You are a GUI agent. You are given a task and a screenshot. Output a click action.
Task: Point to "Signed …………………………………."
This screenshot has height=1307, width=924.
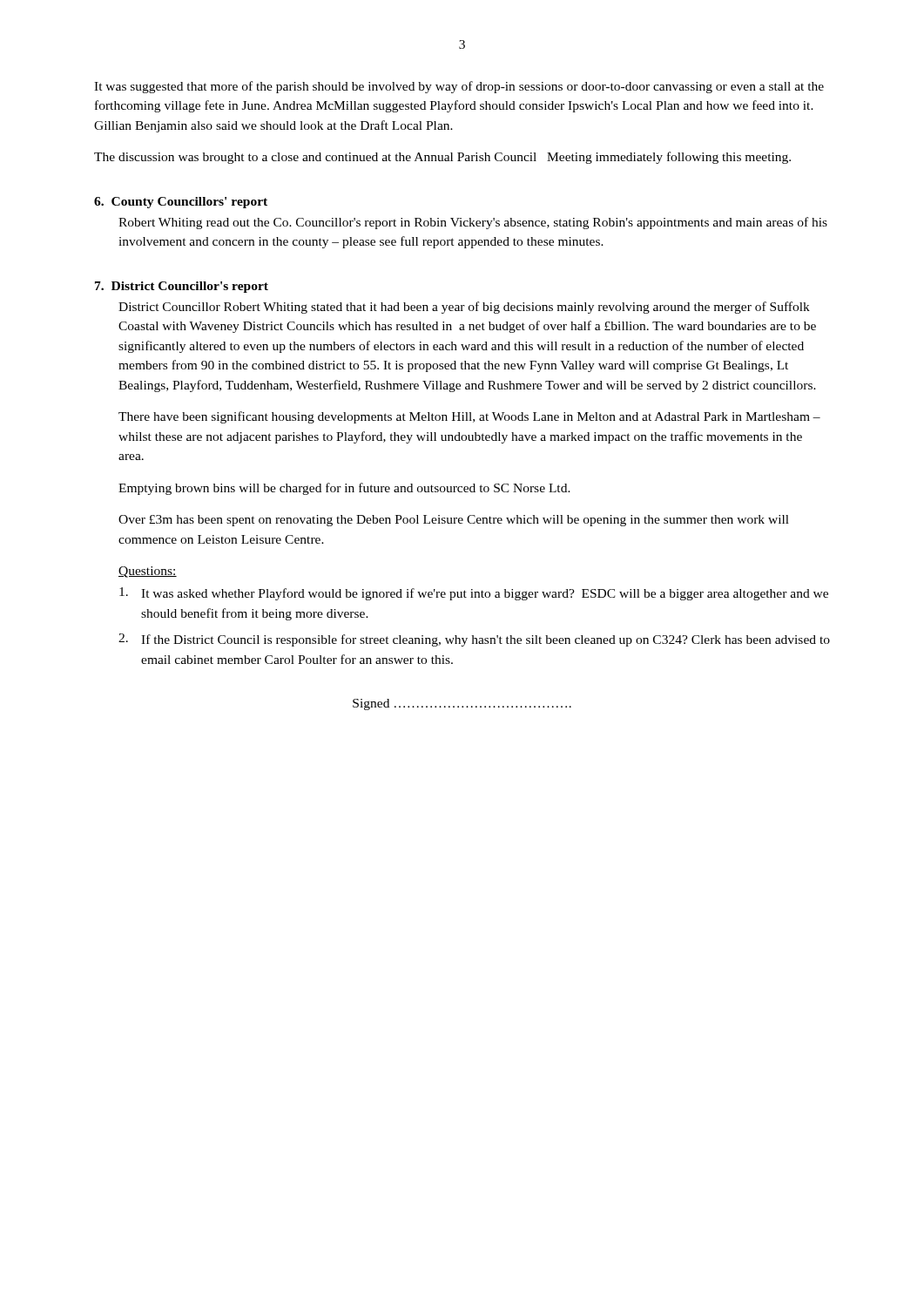coord(462,704)
